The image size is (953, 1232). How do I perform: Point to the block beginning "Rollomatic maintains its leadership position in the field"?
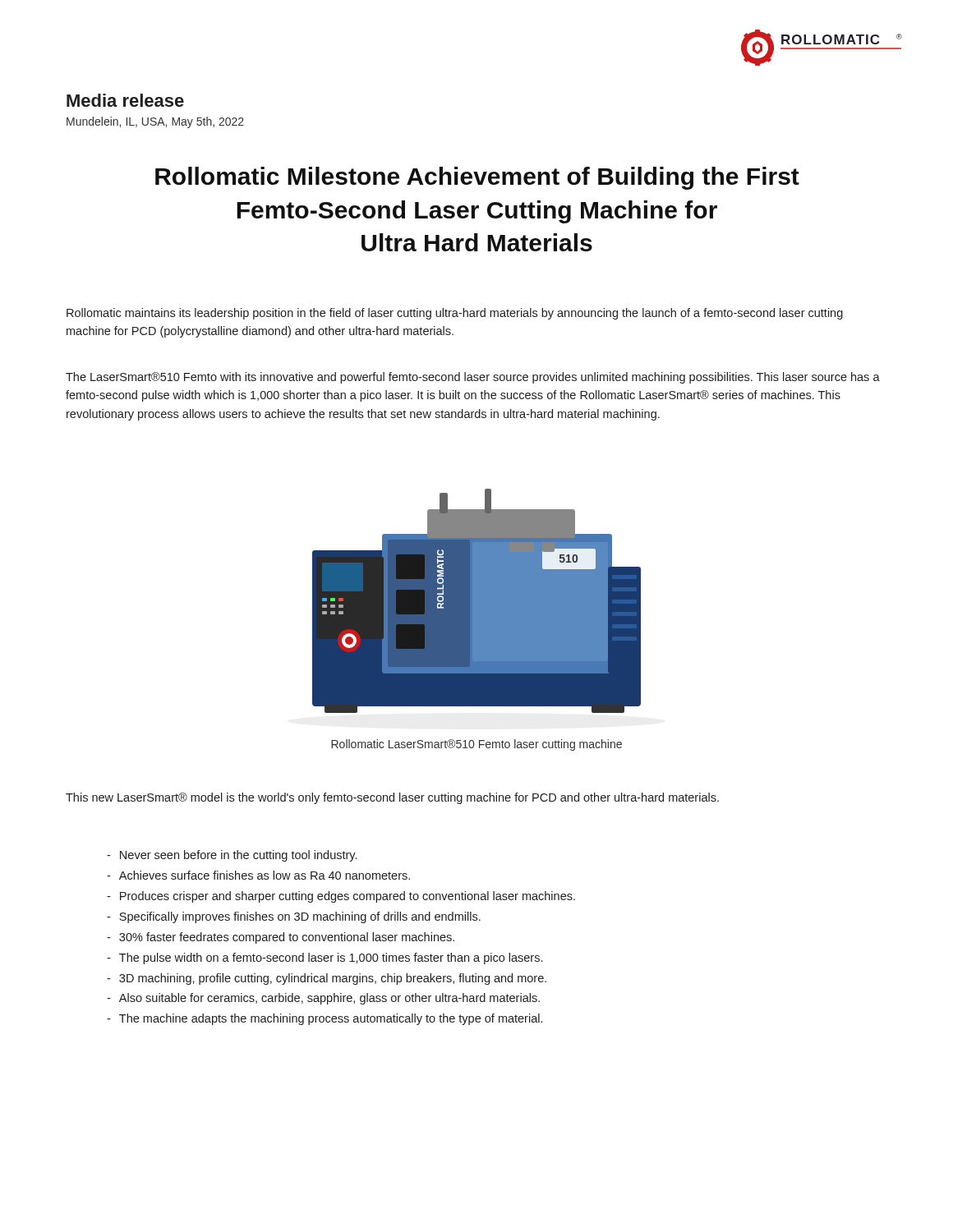tap(454, 322)
